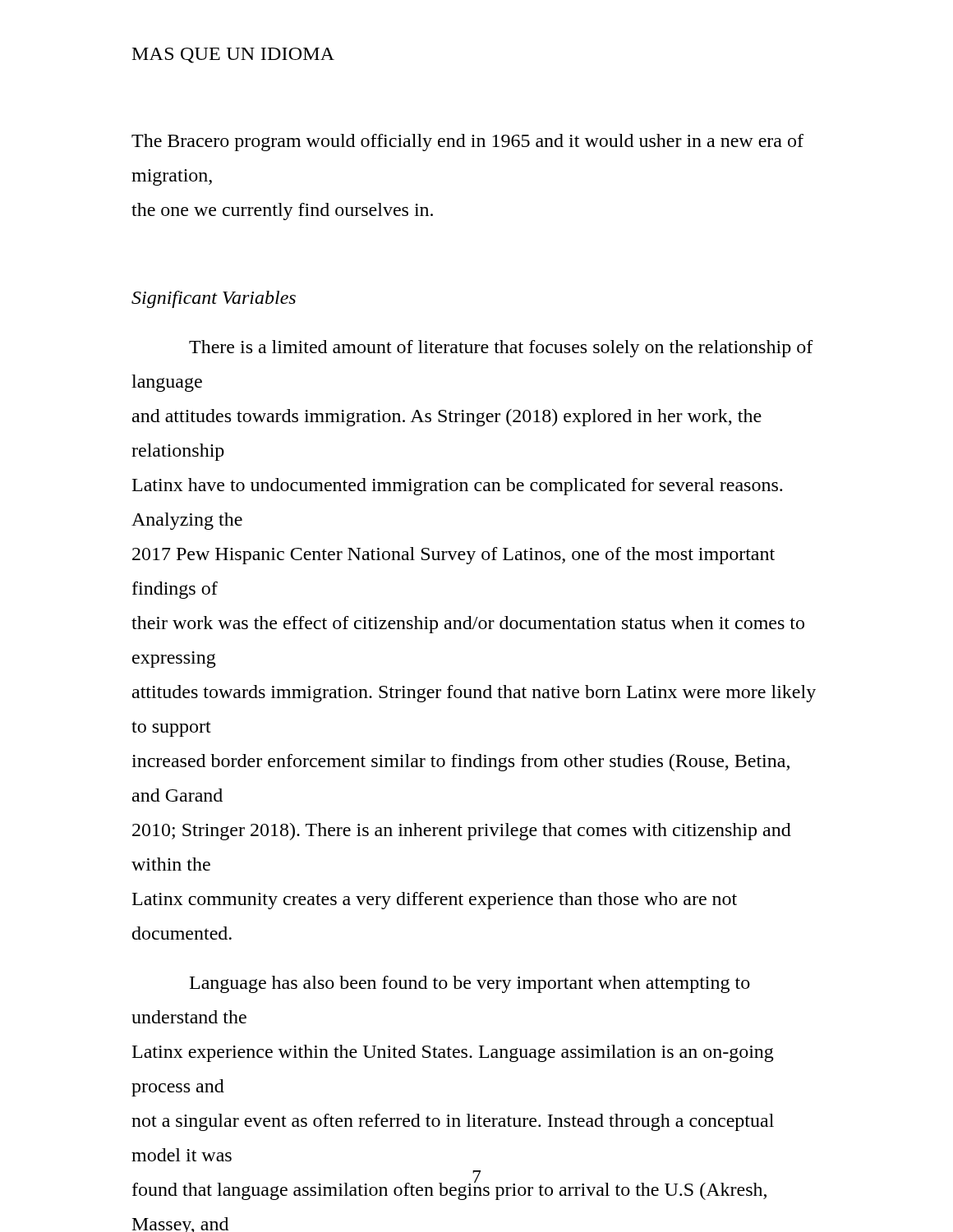Select the text block that says "their work was the effect of citizenship and/or"

(x=468, y=640)
